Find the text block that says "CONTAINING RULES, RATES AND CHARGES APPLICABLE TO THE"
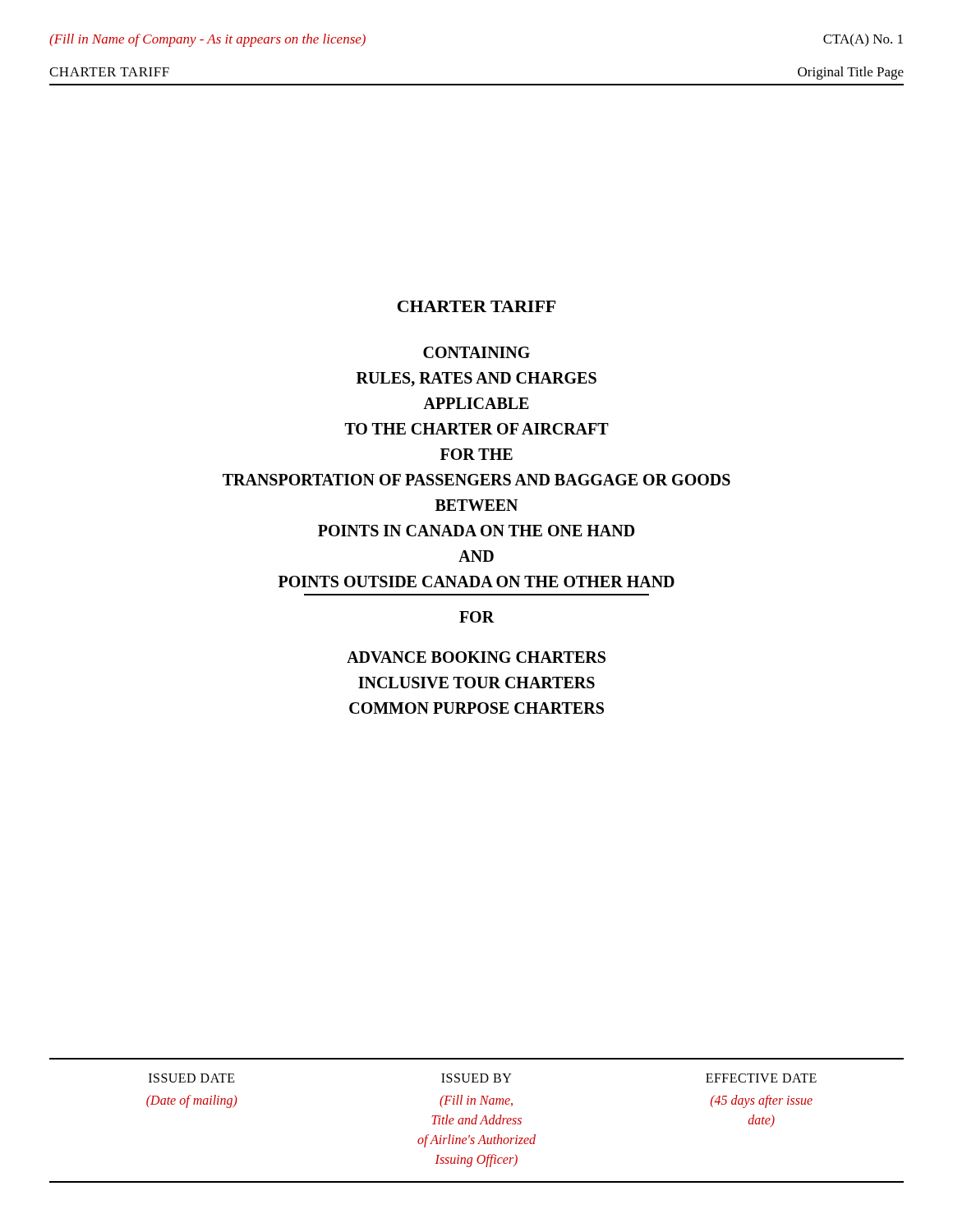The image size is (953, 1232). coord(476,467)
